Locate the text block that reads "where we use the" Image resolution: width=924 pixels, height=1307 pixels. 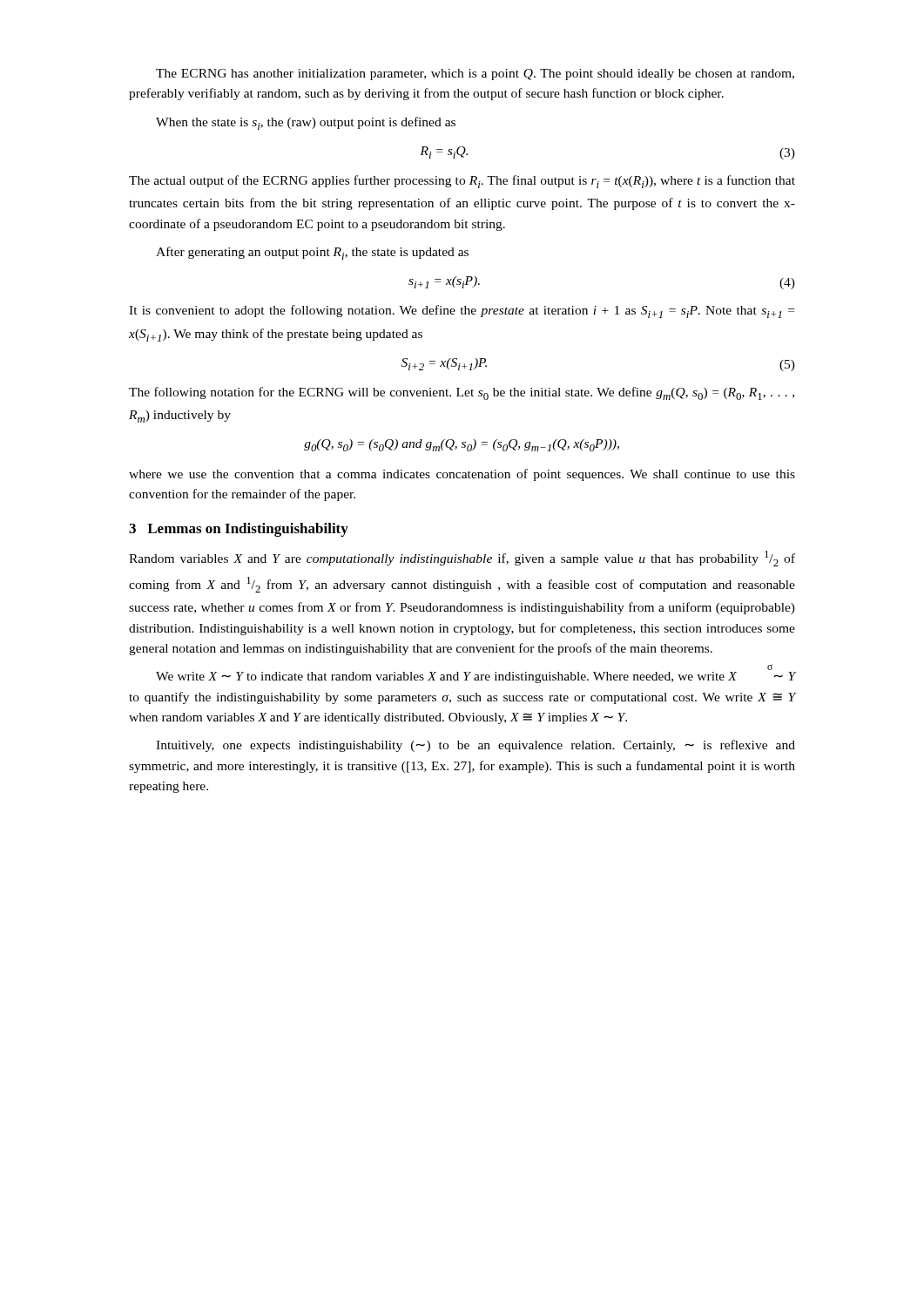[462, 483]
